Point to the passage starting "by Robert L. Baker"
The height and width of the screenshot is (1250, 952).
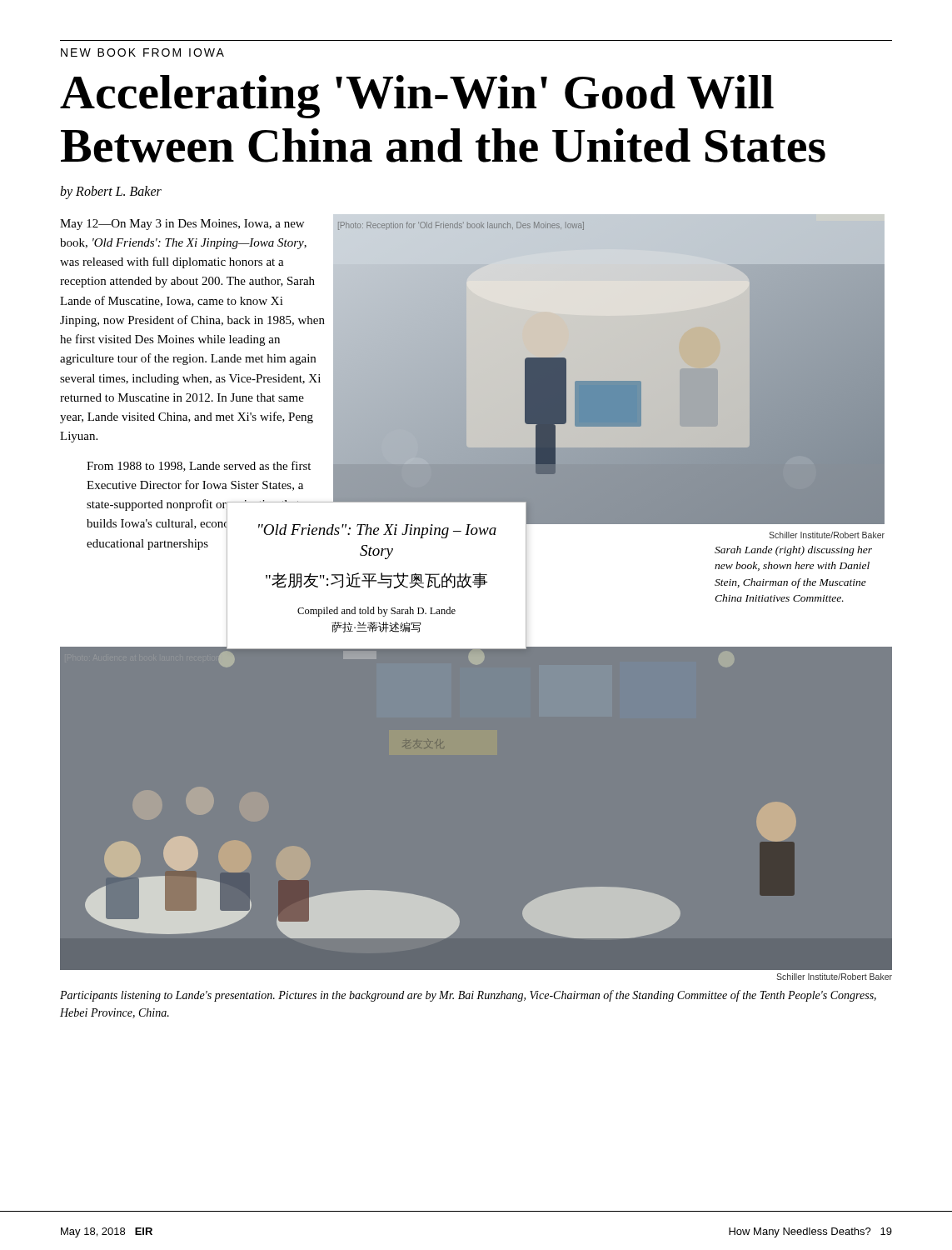111,191
